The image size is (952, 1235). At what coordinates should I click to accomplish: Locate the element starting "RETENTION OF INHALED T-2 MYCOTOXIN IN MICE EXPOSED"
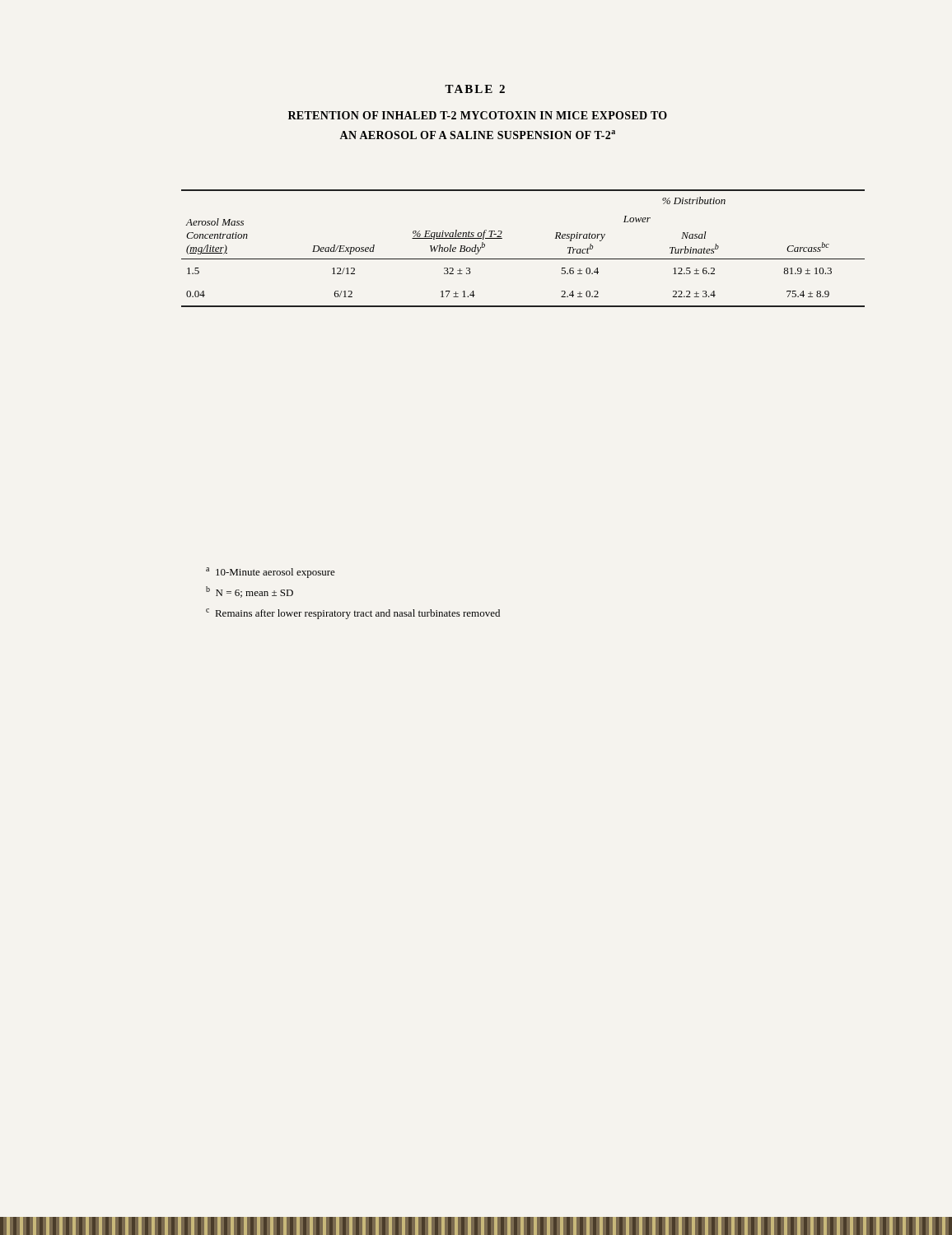point(478,126)
